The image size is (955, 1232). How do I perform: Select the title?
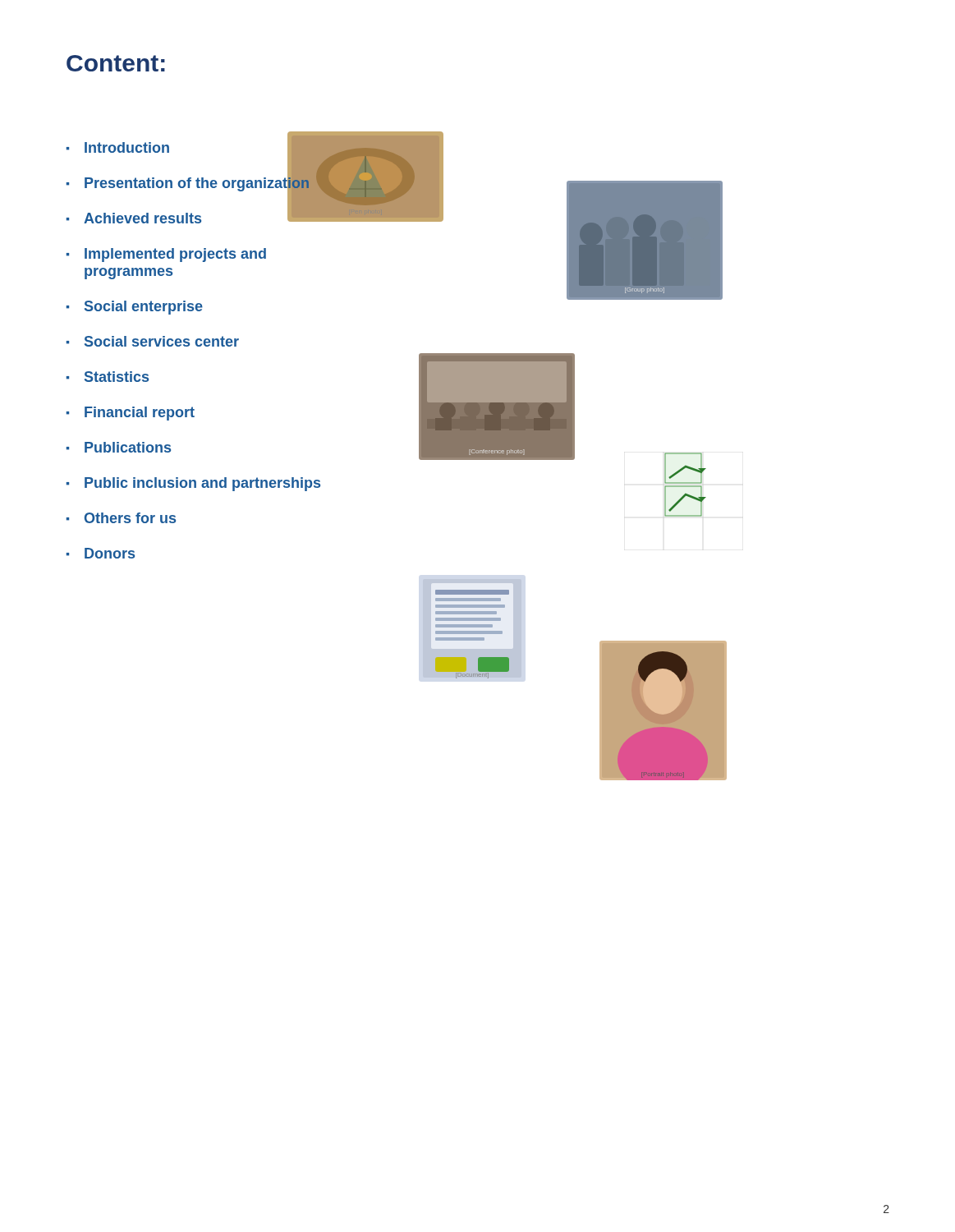(116, 63)
